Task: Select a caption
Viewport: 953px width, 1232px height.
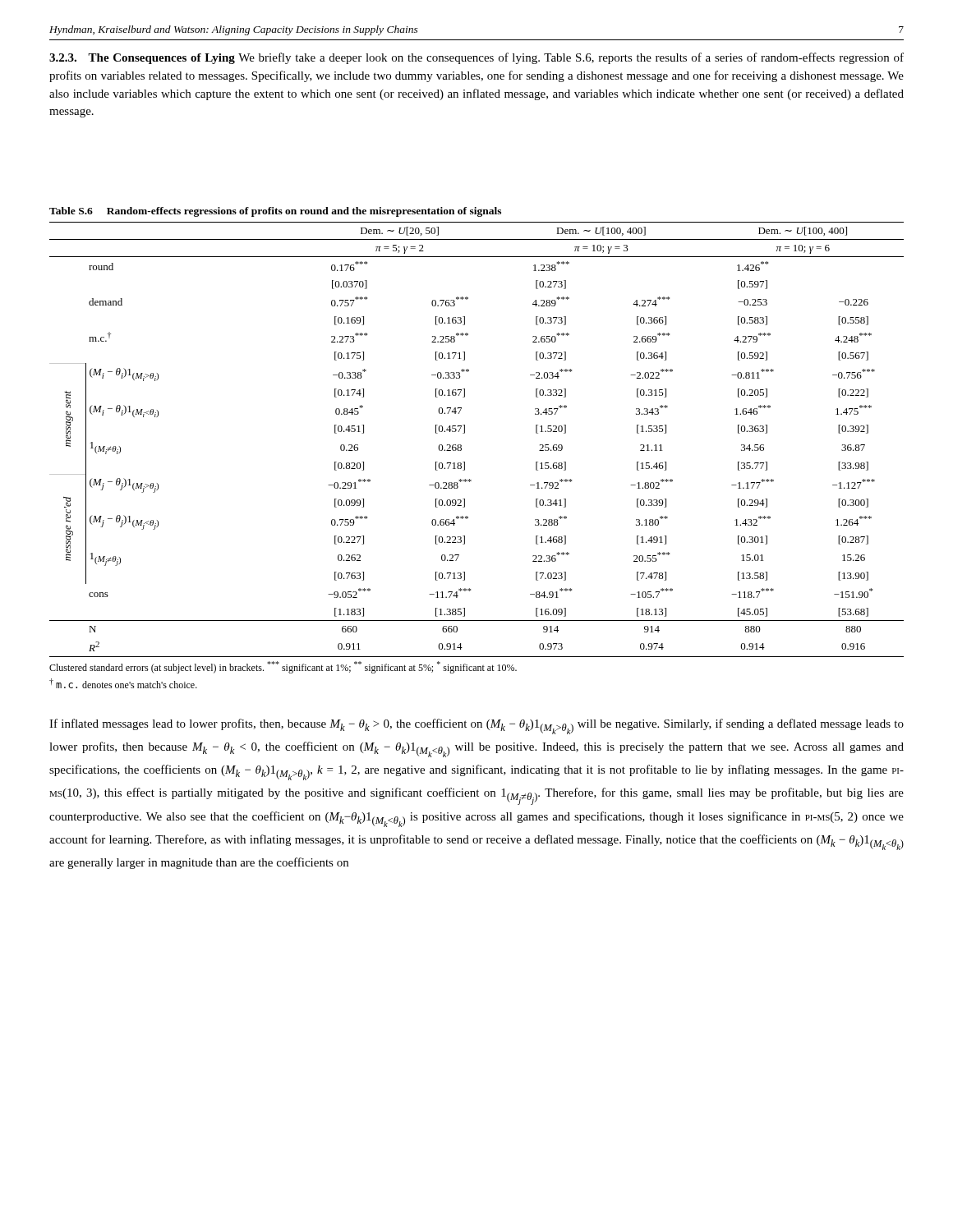Action: click(x=275, y=211)
